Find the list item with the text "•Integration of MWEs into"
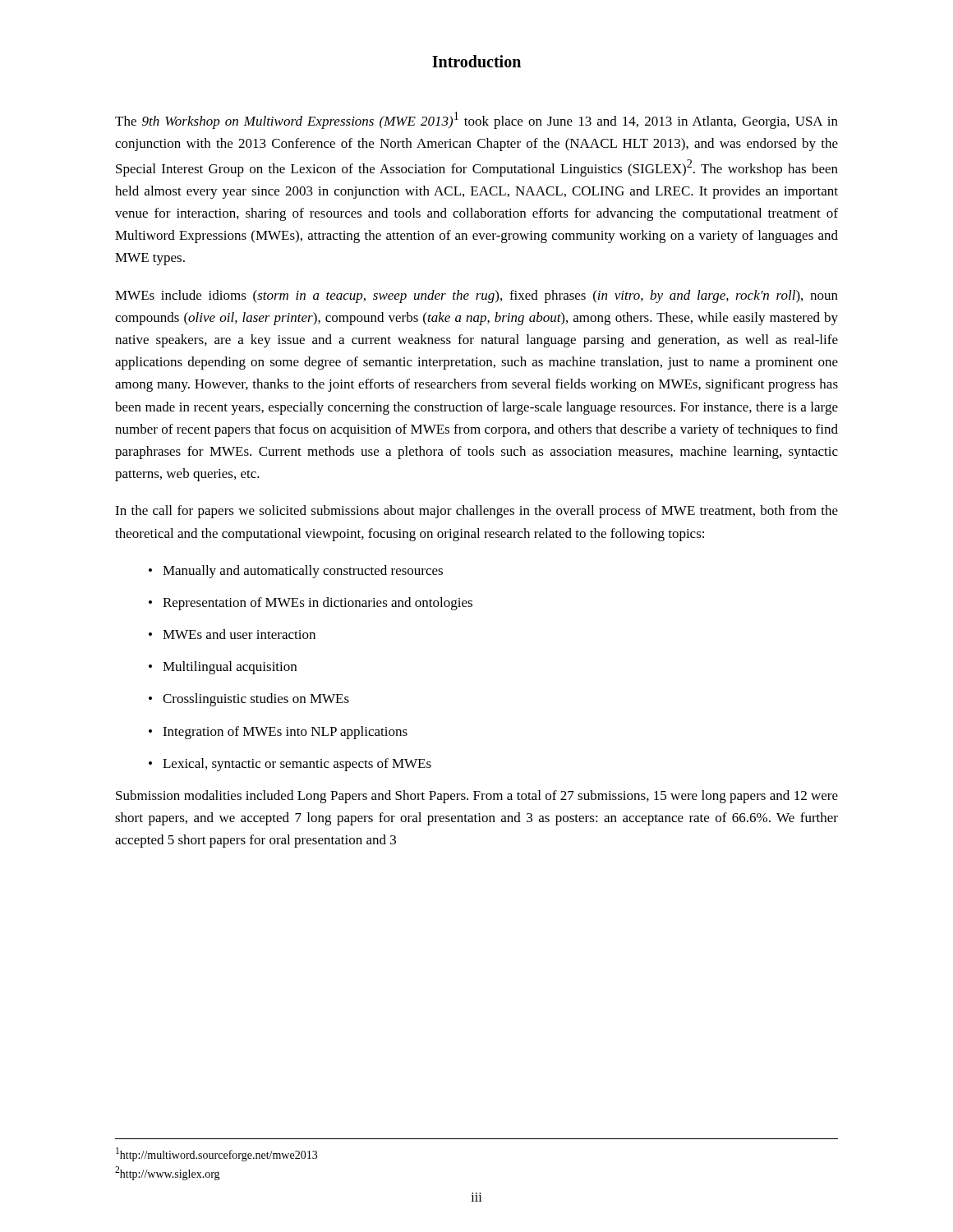953x1232 pixels. pos(278,731)
